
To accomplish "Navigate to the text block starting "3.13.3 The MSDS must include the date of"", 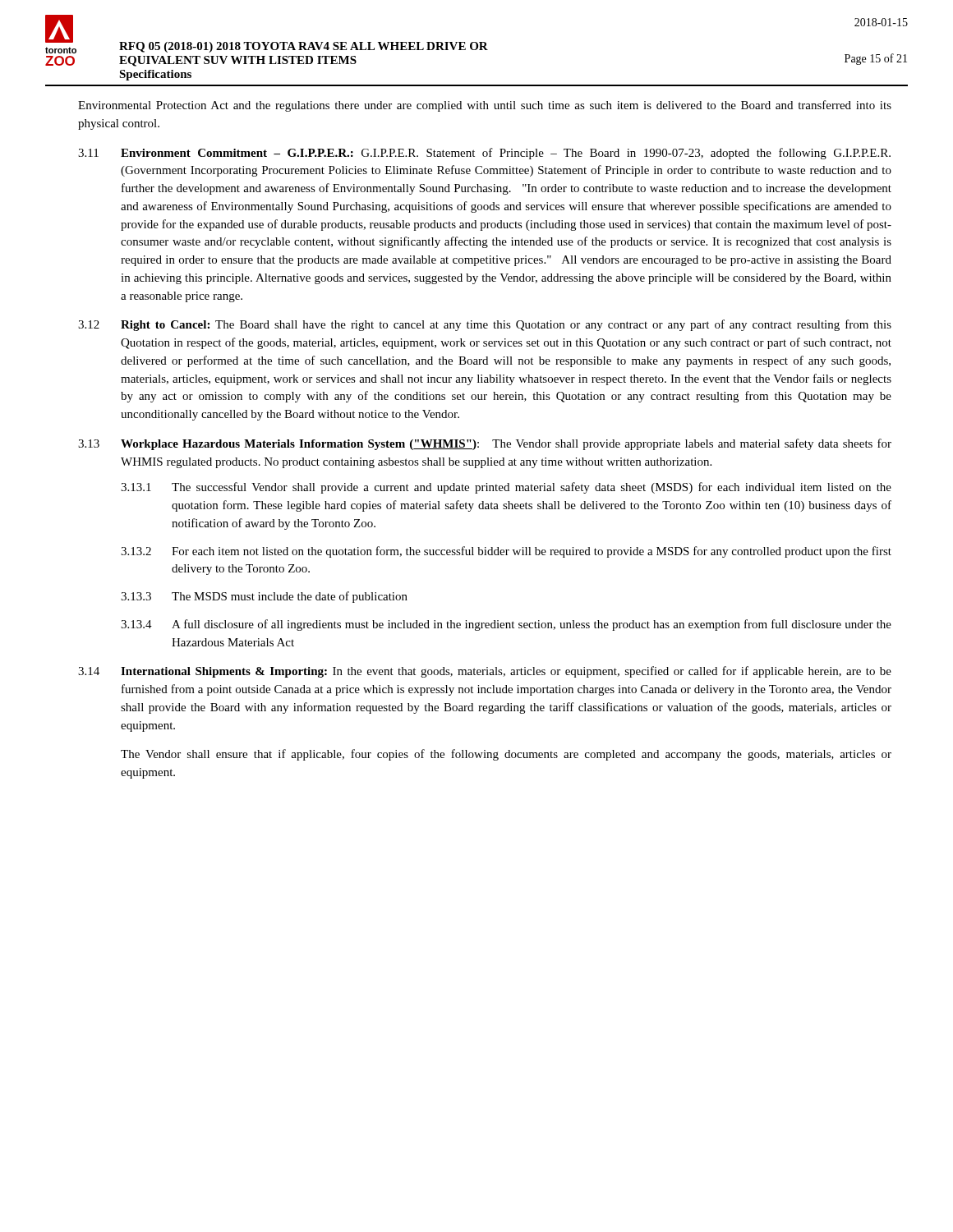I will [264, 597].
